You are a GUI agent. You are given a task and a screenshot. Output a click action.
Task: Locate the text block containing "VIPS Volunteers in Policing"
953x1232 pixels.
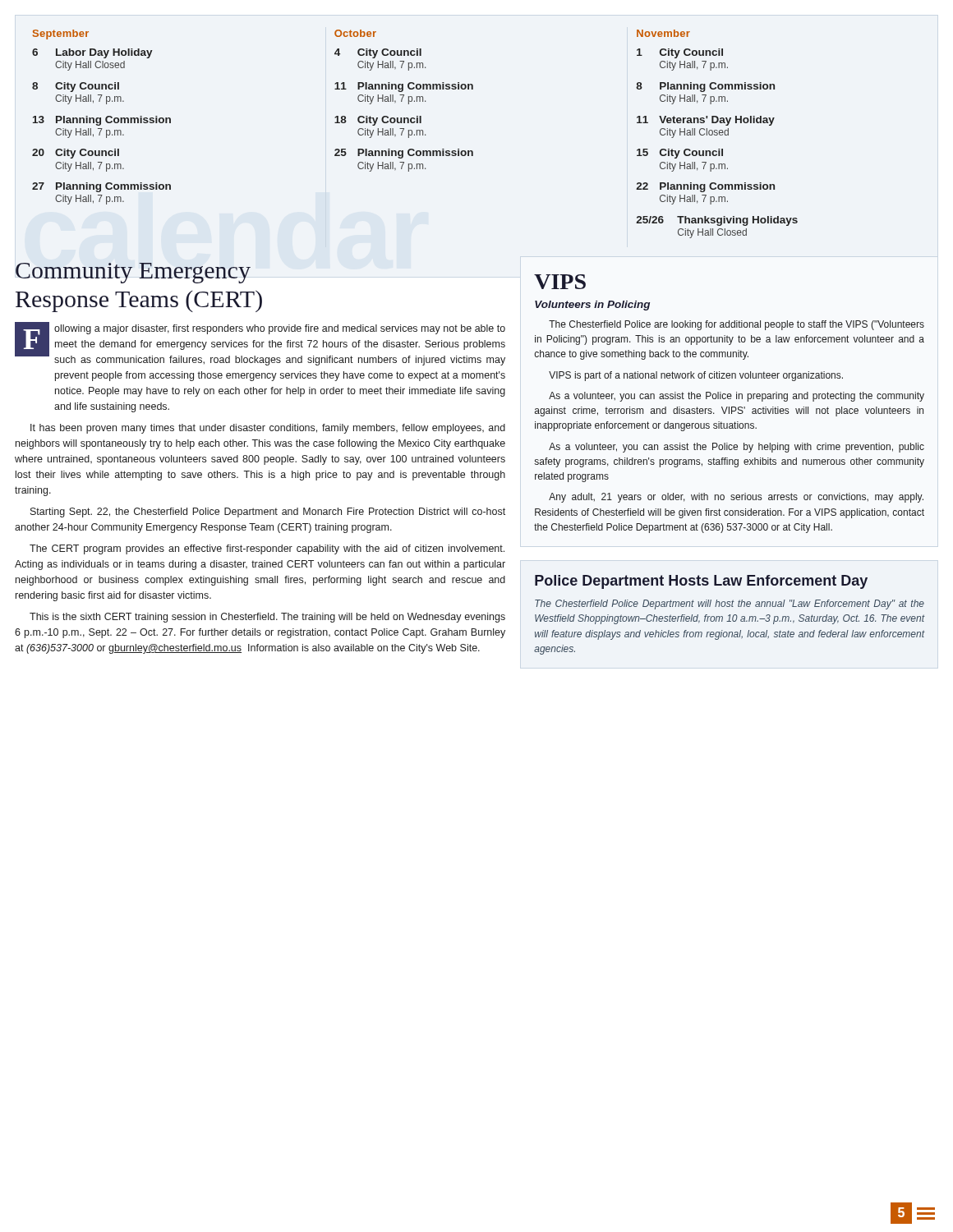tap(729, 402)
